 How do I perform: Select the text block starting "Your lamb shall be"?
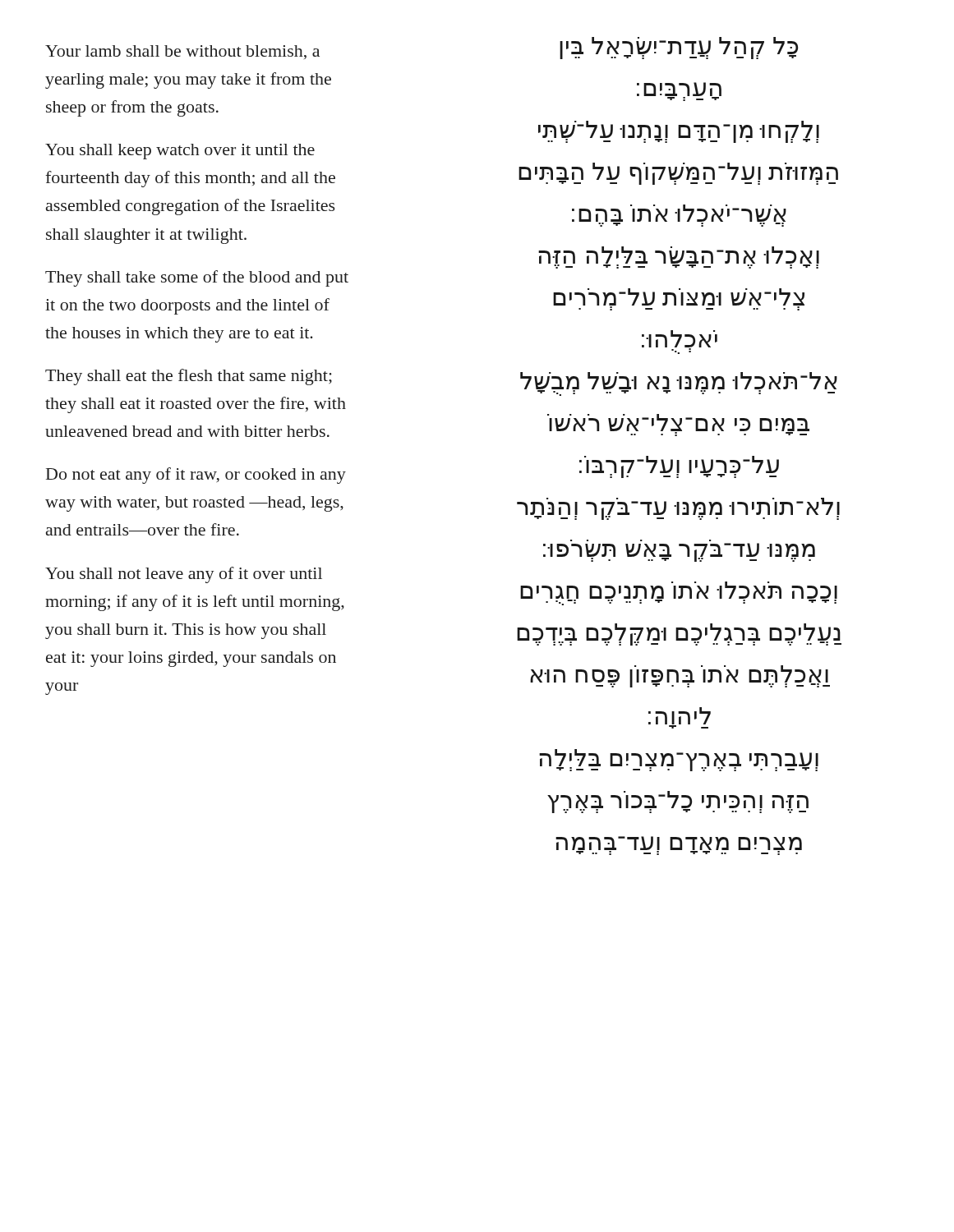[x=189, y=79]
